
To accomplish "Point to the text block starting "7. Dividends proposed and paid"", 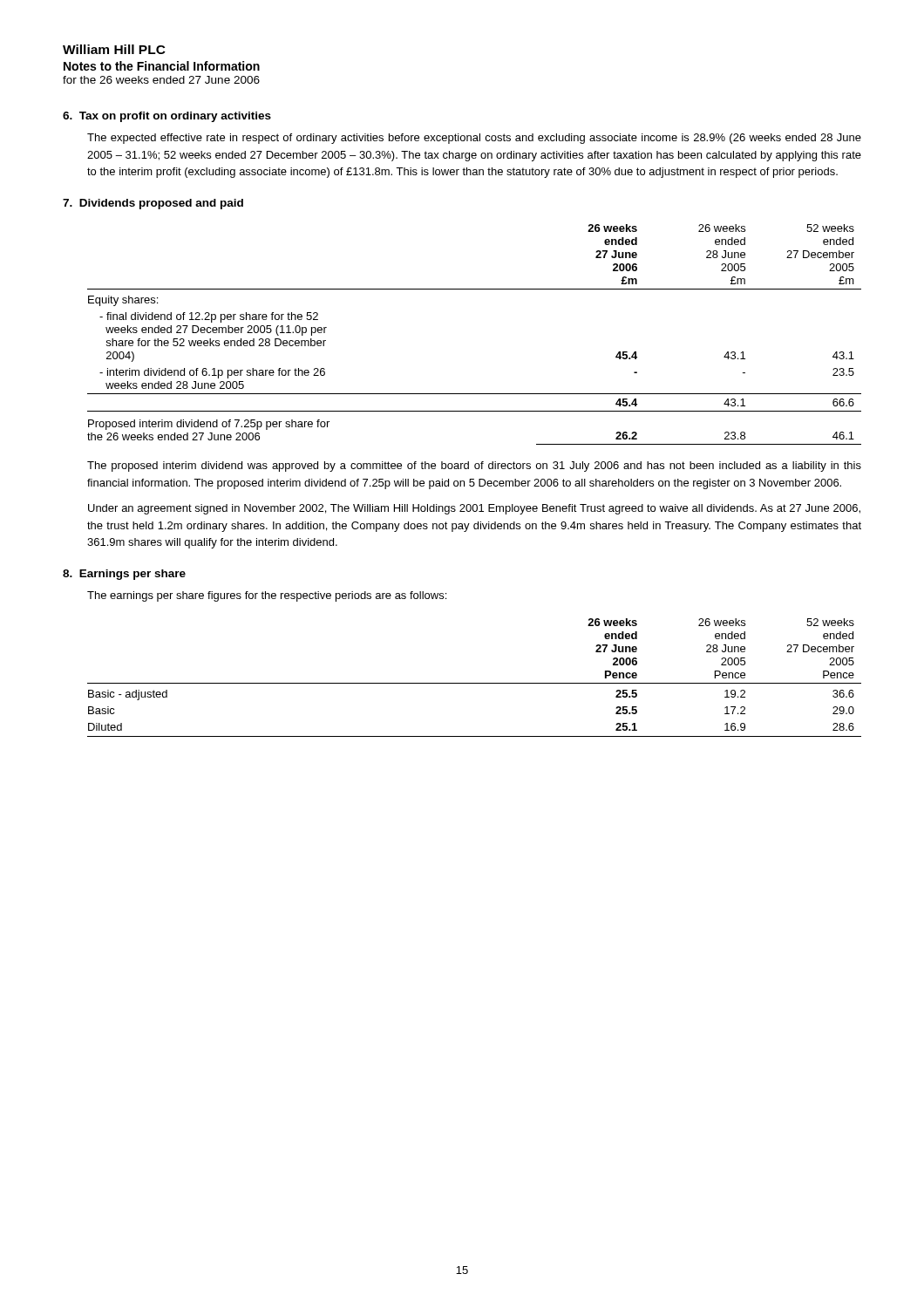I will pyautogui.click(x=153, y=202).
